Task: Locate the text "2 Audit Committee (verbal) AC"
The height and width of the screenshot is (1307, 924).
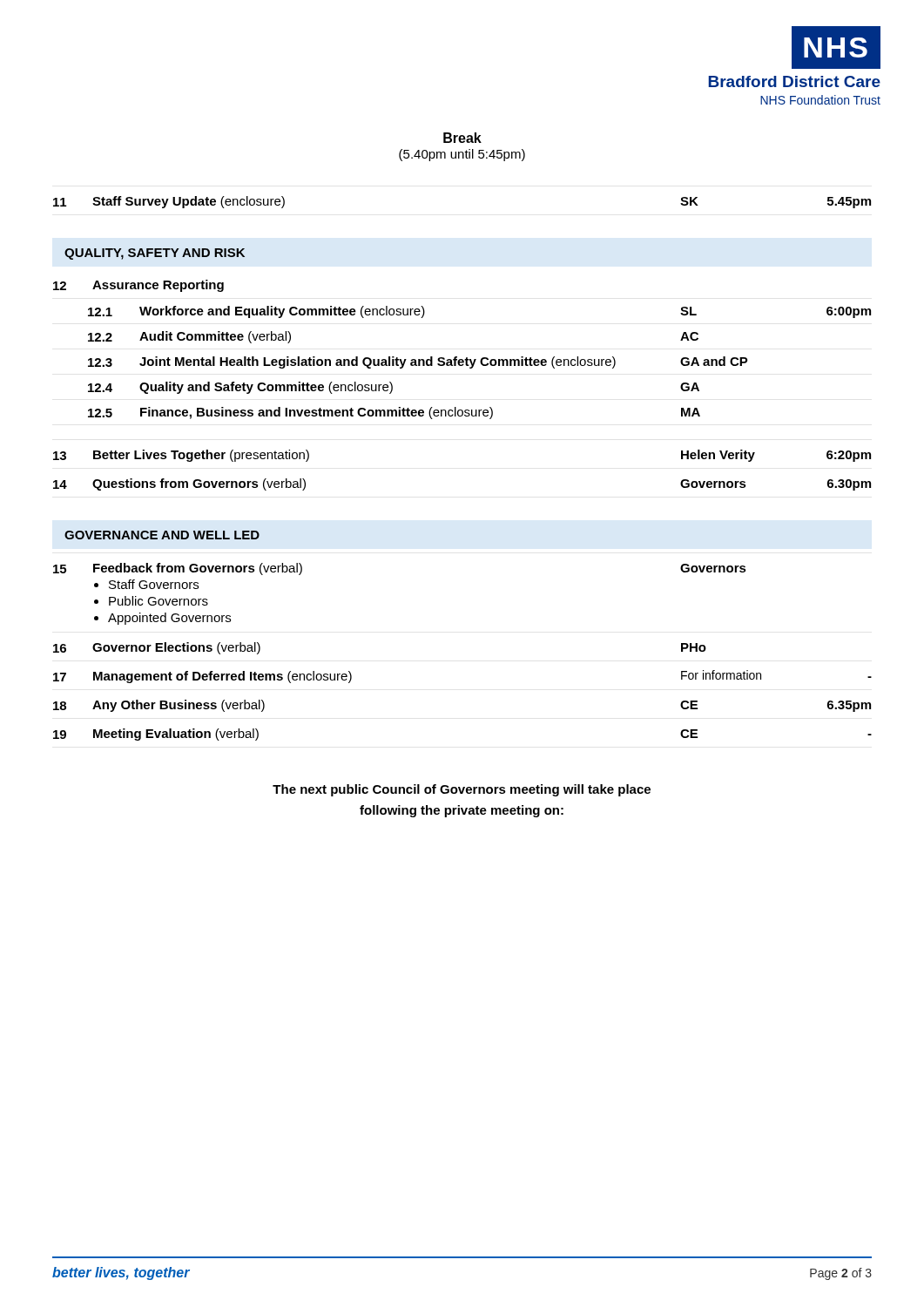Action: click(96, 339)
